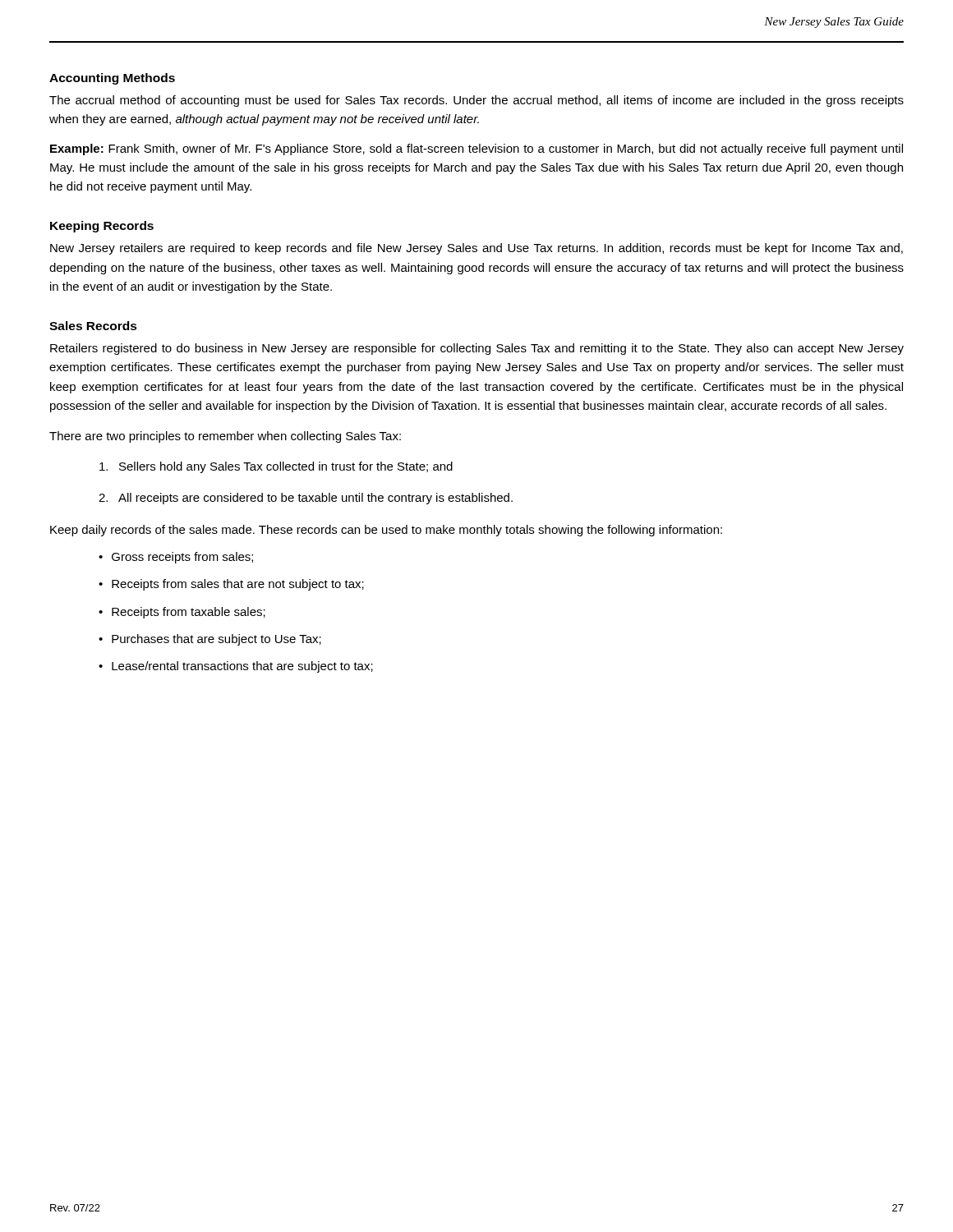The image size is (953, 1232).
Task: Select the block starting "Keep daily records of the sales made."
Action: pos(386,529)
